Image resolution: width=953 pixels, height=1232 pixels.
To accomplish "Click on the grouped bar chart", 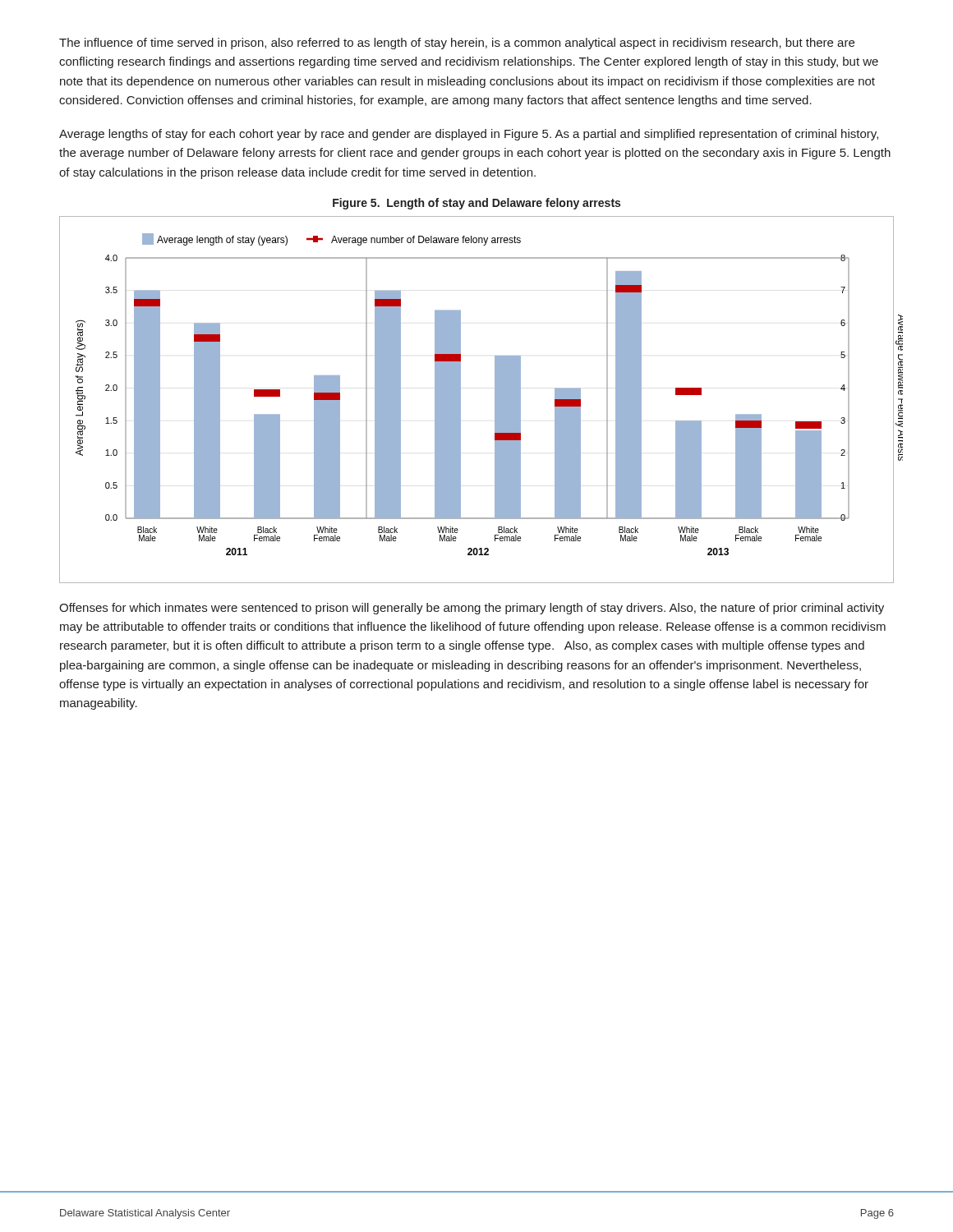I will click(476, 399).
